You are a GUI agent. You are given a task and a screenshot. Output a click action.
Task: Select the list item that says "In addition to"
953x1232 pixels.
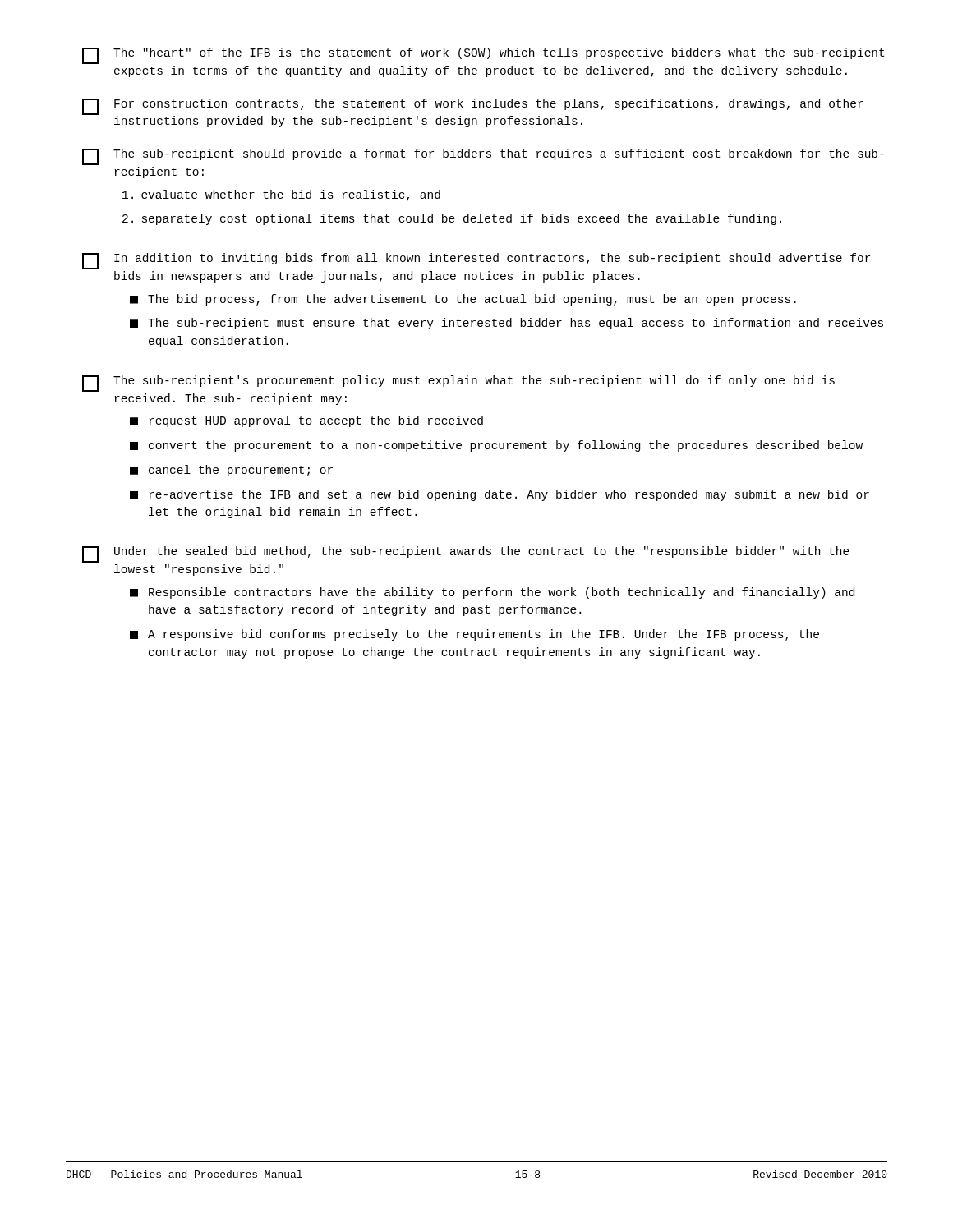tap(485, 304)
